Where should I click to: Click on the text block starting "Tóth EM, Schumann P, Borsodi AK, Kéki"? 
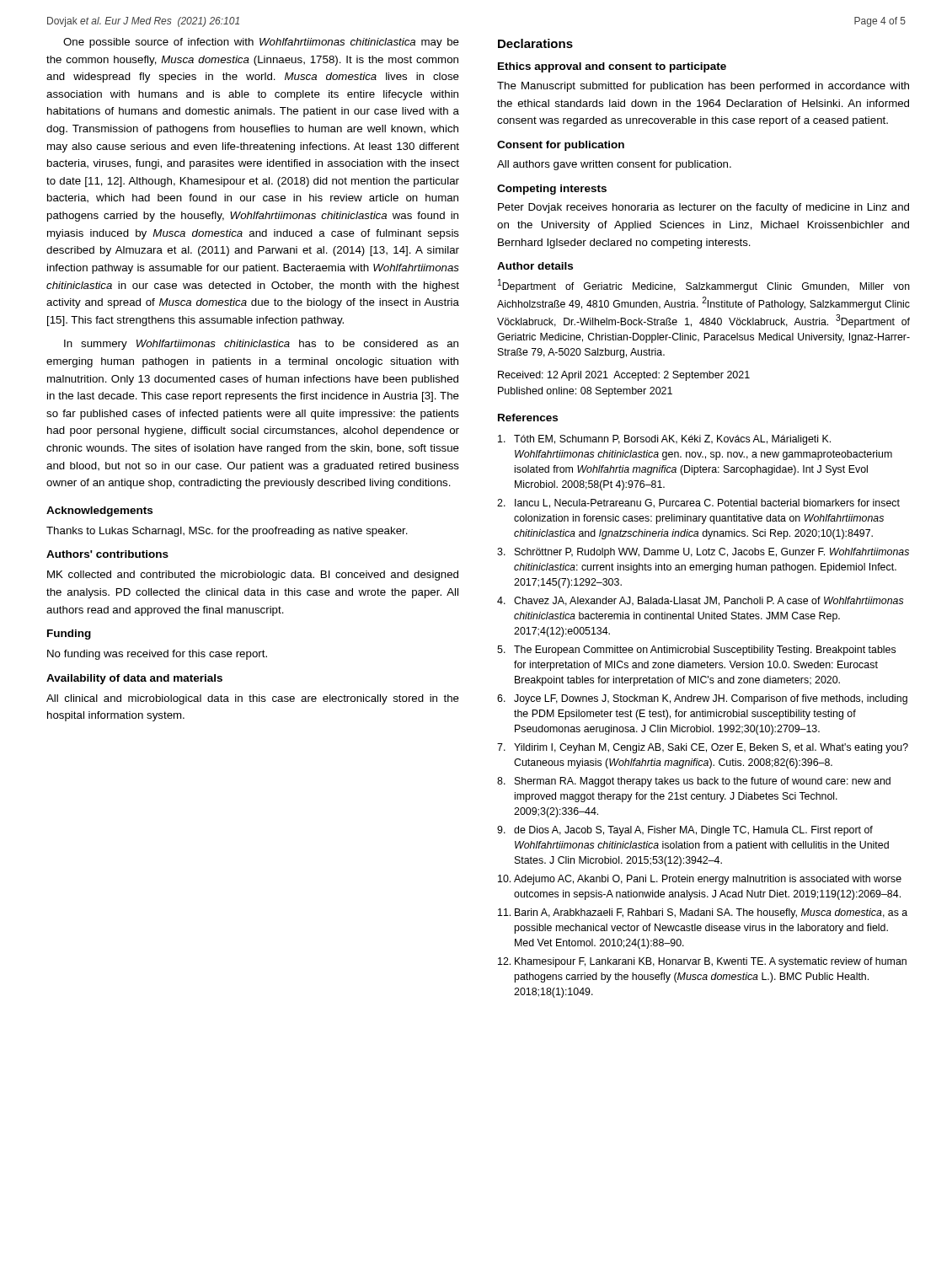click(703, 463)
